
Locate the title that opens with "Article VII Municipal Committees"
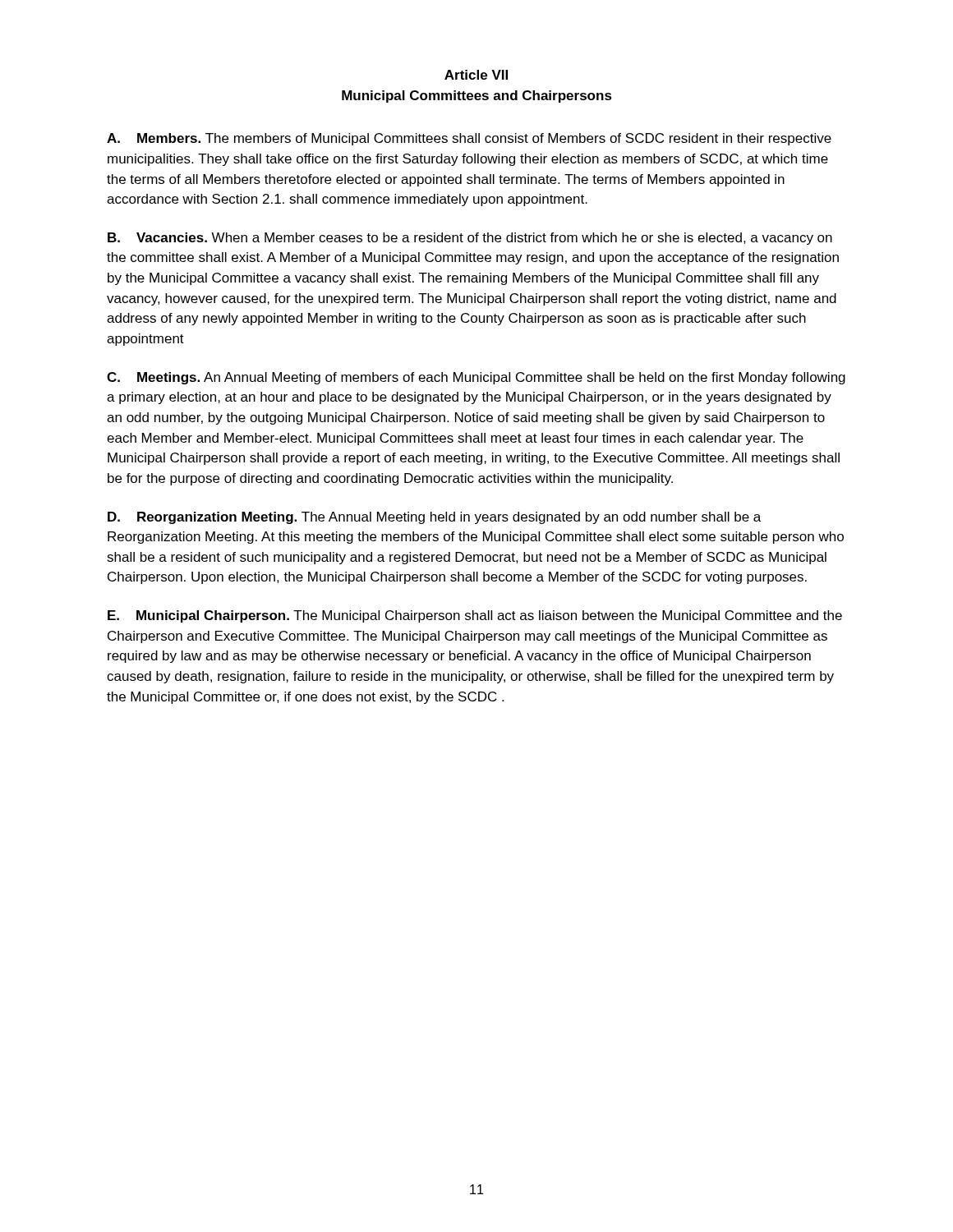click(476, 86)
